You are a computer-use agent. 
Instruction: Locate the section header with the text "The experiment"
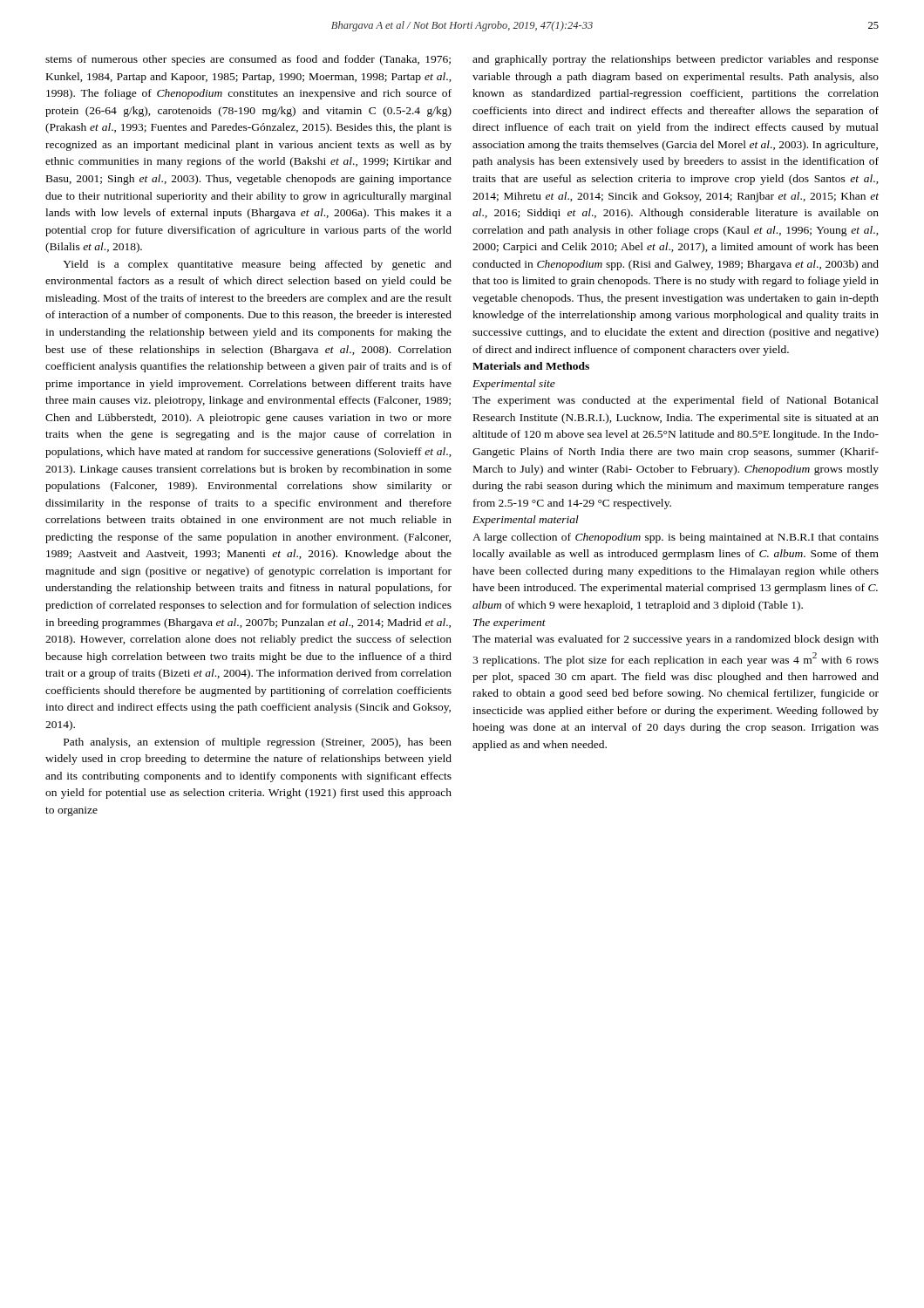pyautogui.click(x=510, y=623)
